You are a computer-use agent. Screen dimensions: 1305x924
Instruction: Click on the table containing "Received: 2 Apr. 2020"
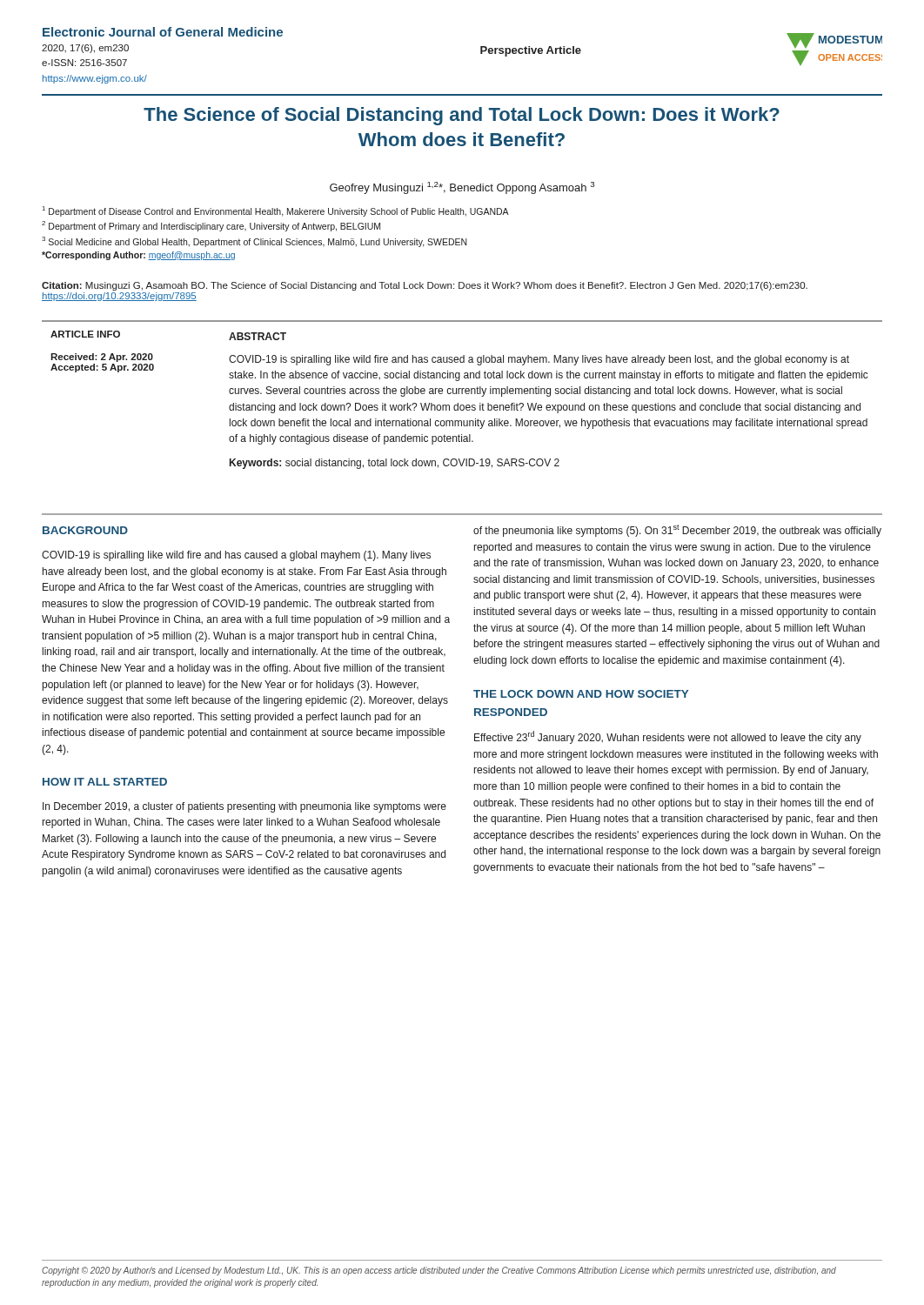pos(462,399)
